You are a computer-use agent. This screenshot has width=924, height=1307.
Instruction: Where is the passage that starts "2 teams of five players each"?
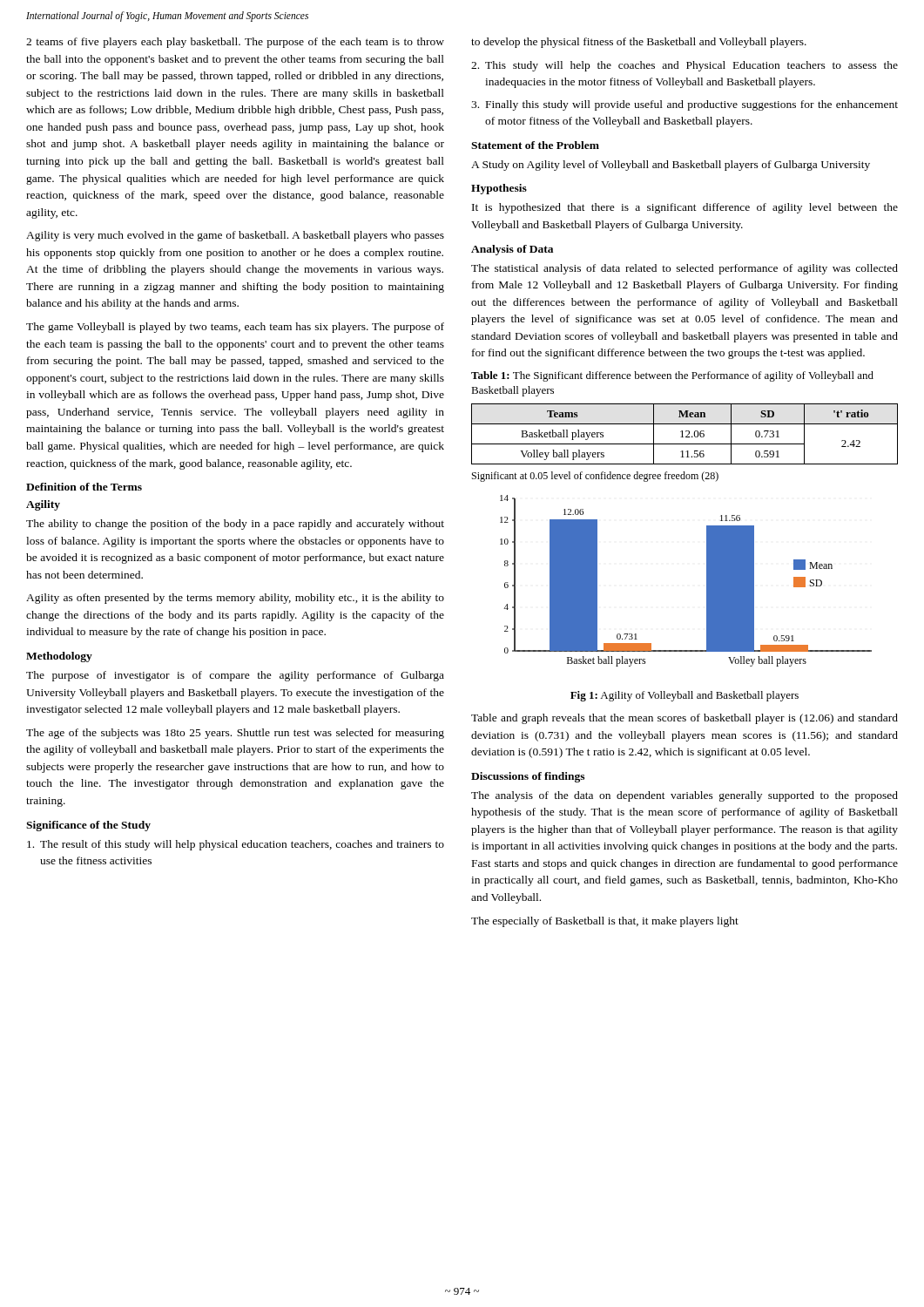[x=235, y=127]
